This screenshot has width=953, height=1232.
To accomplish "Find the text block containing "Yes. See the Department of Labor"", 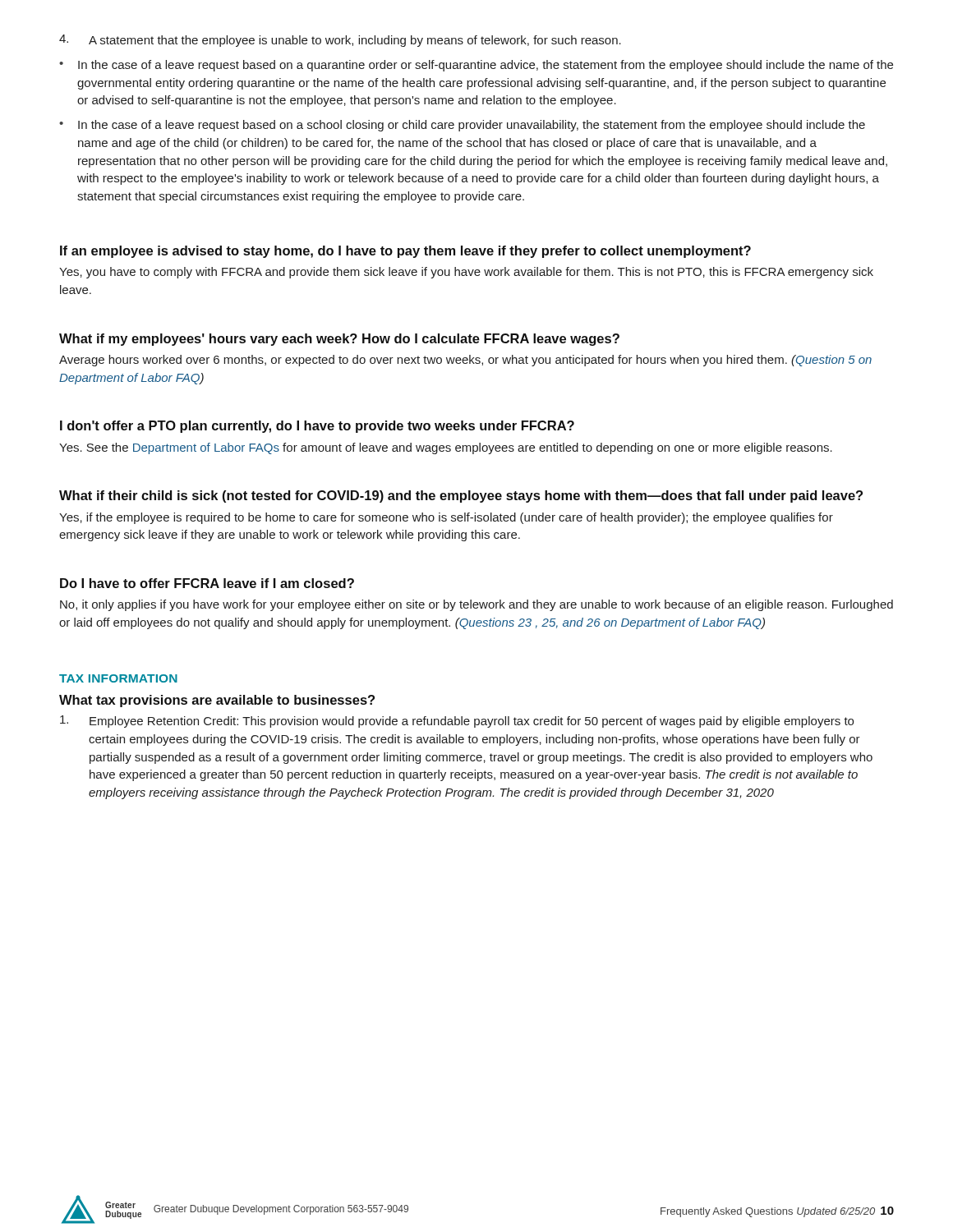I will click(446, 447).
